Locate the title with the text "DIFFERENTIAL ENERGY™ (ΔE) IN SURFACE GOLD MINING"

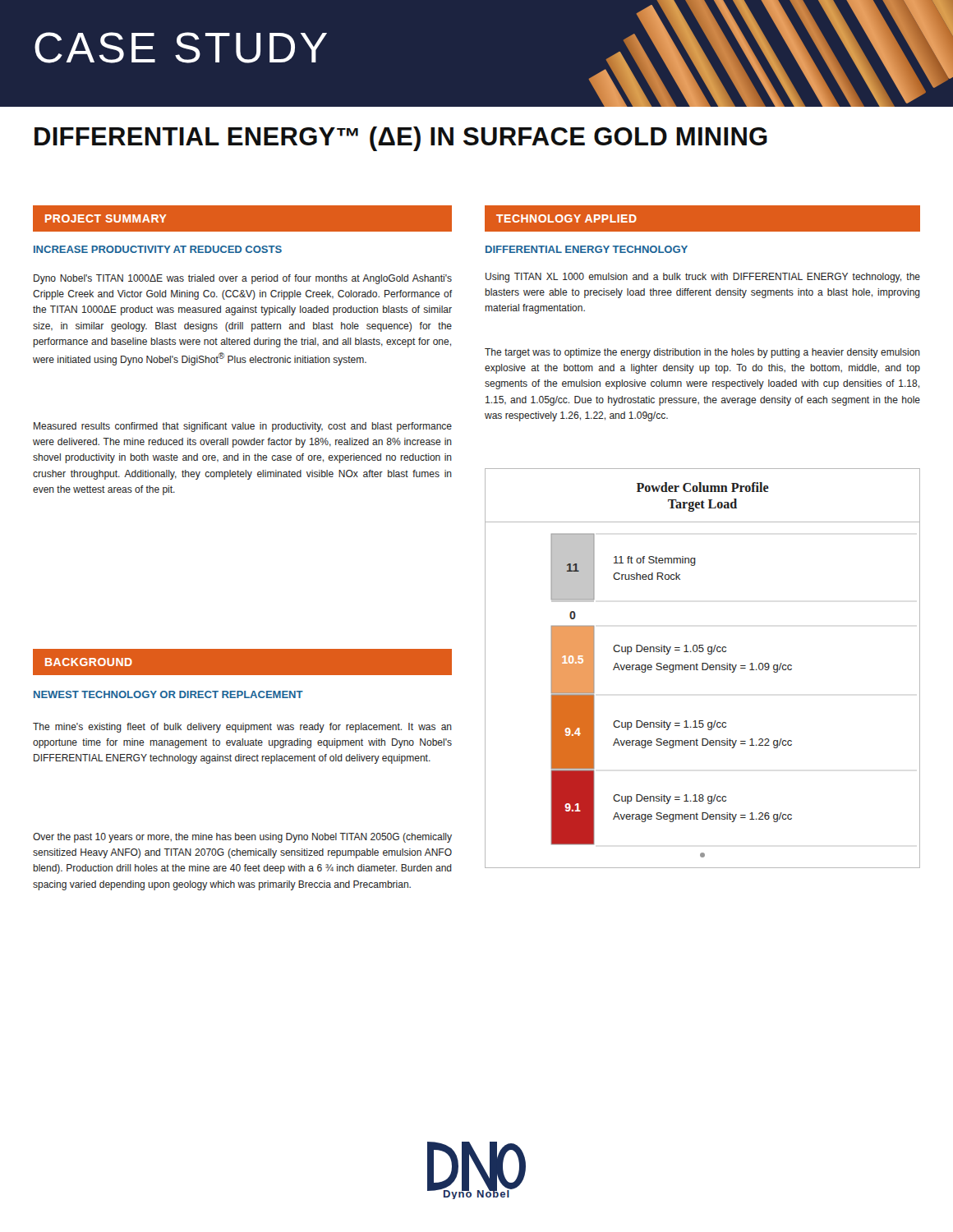tap(401, 137)
